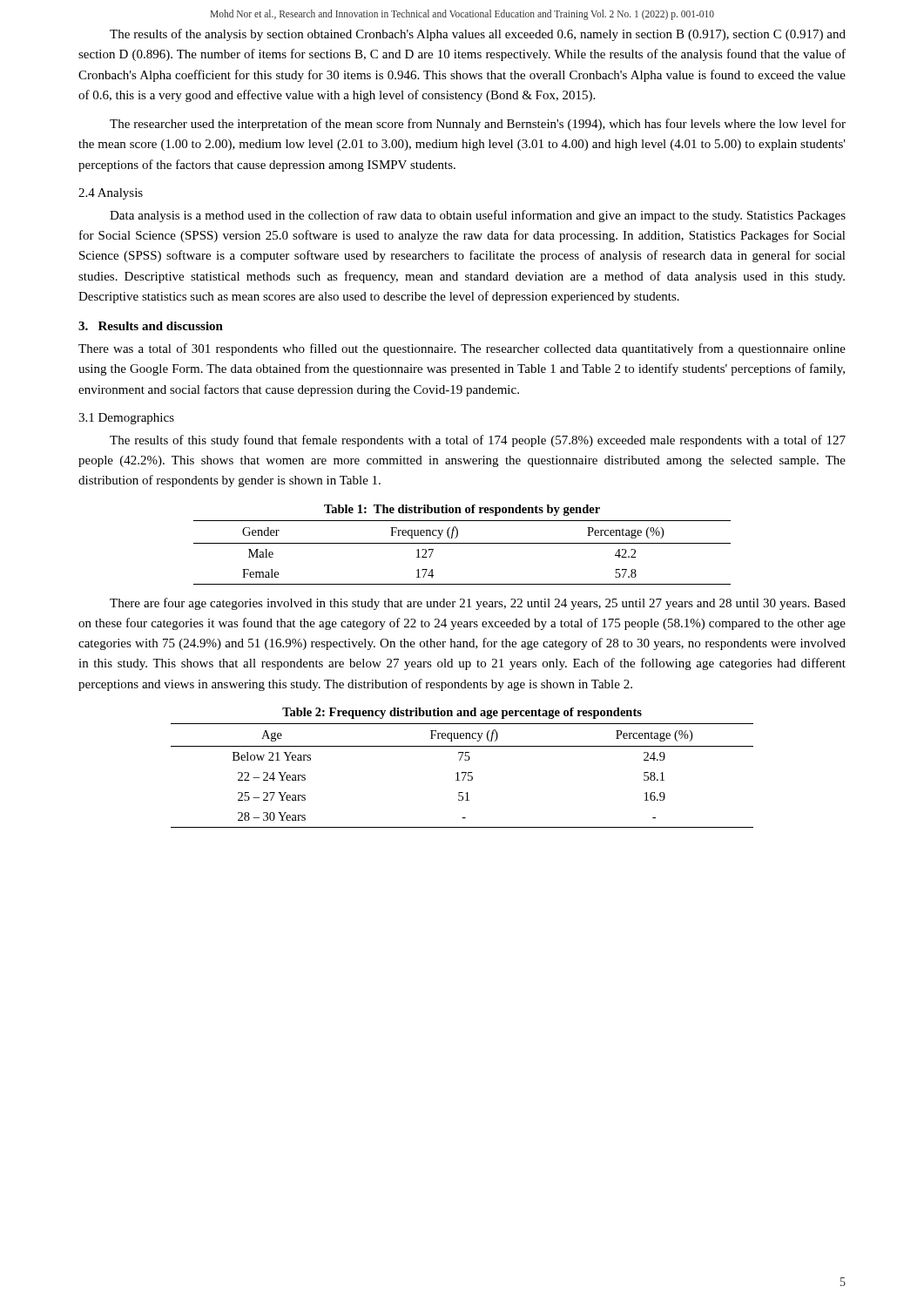Find the caption with the text "Table 2: Frequency distribution"

(x=462, y=712)
